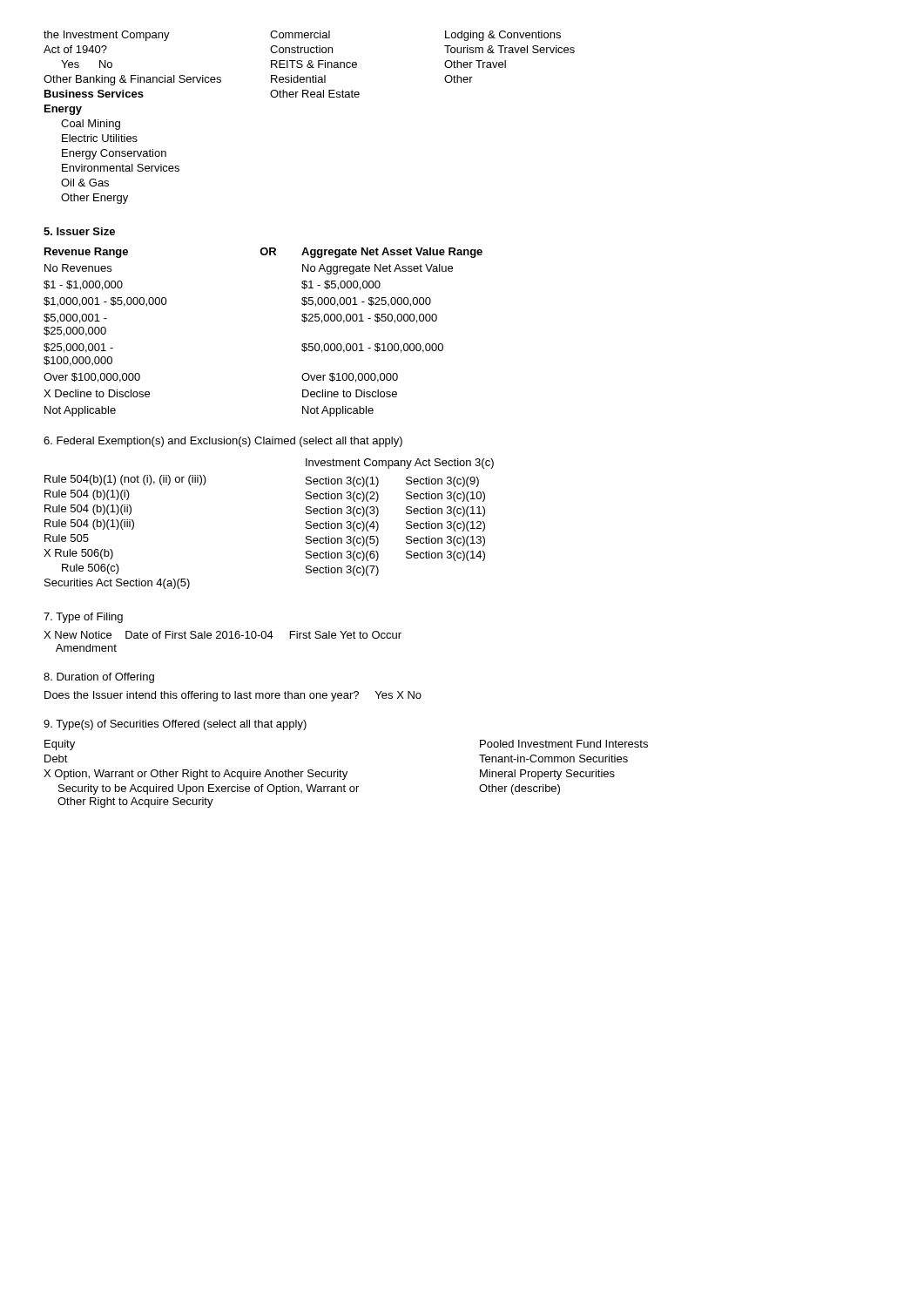Point to the element starting "Lodging & Conventions Tourism & Travel Services Other"
Viewport: 924px width, 1307px height.
click(x=531, y=57)
